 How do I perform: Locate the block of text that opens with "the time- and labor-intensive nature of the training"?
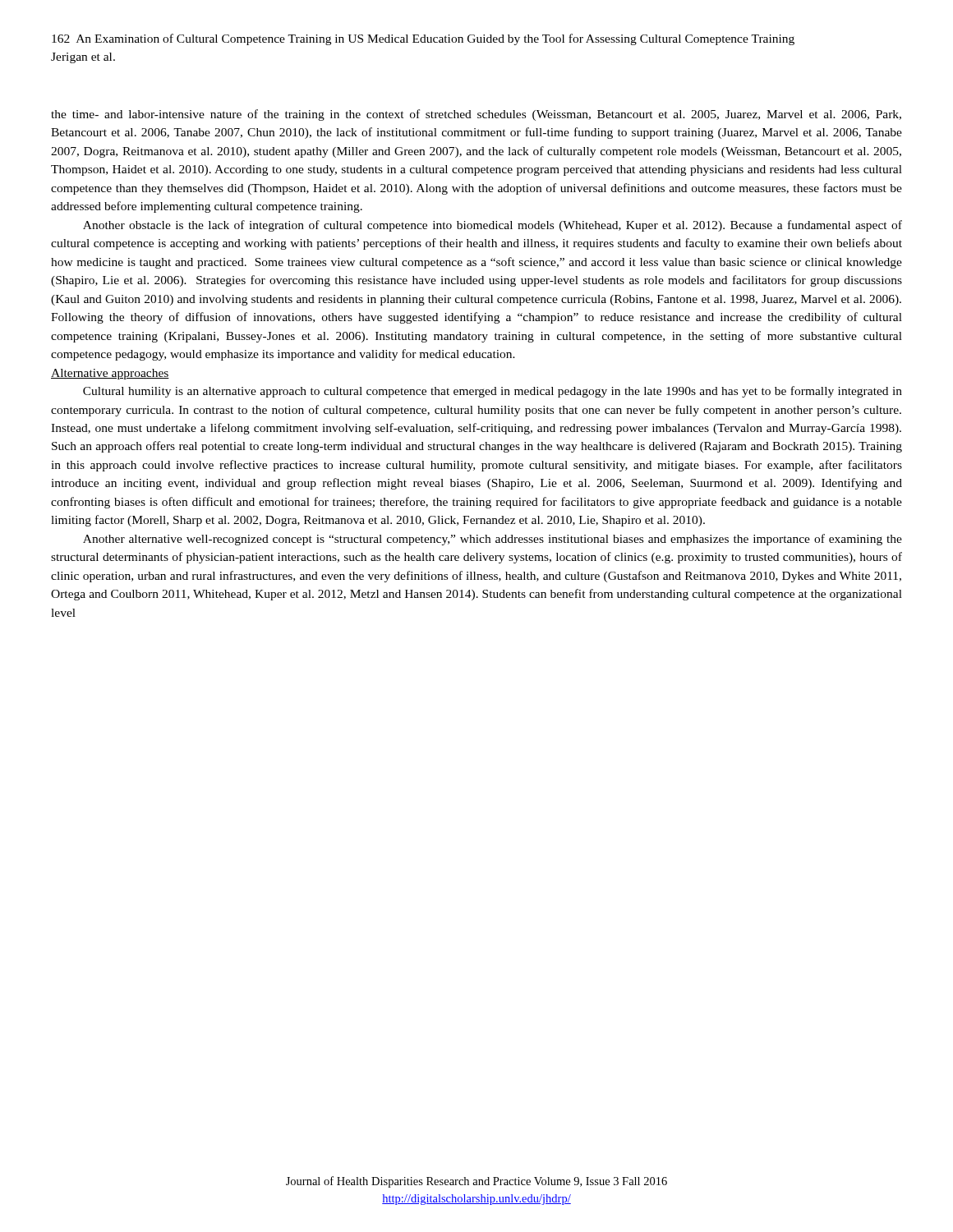(x=476, y=160)
